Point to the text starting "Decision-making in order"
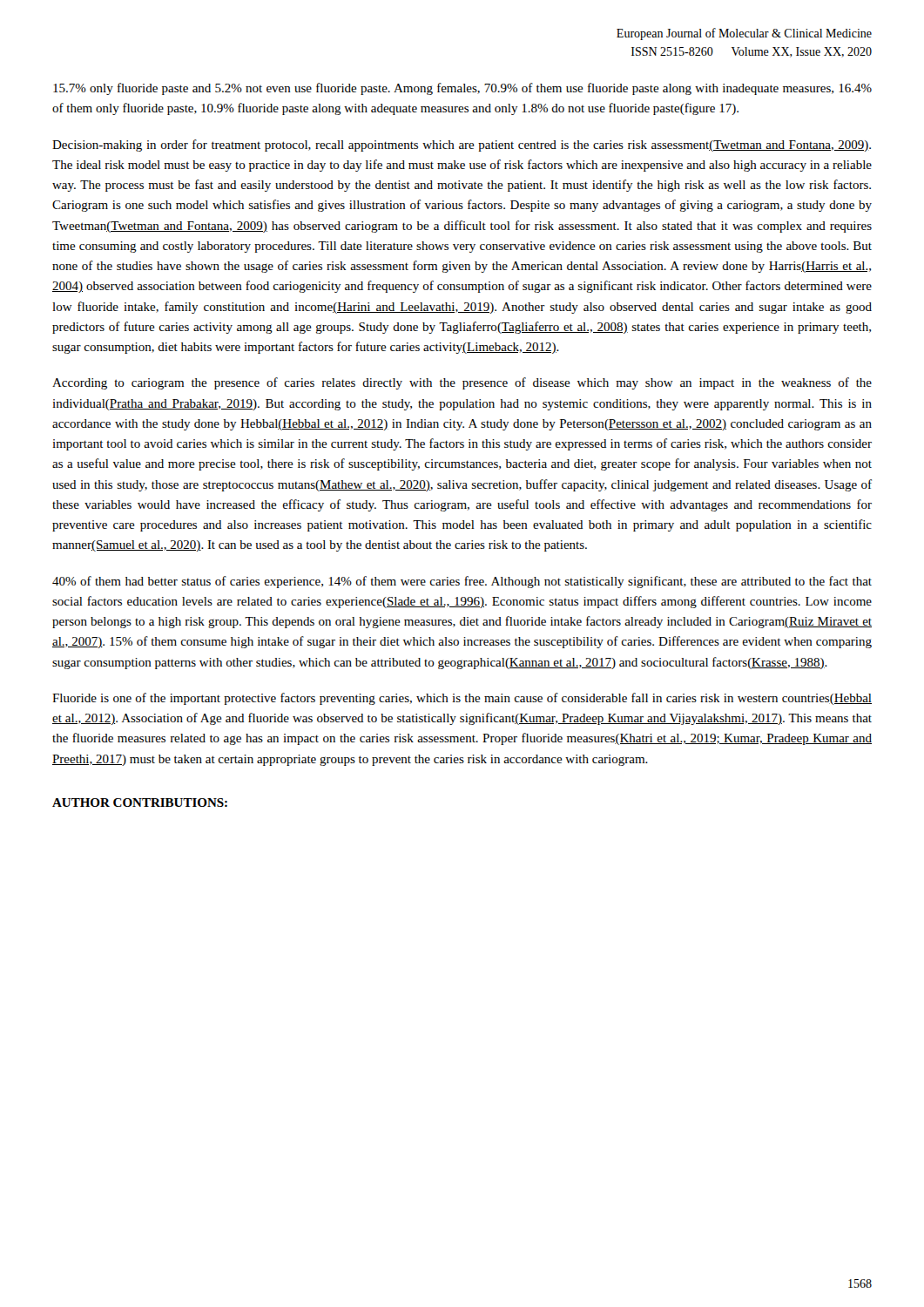The width and height of the screenshot is (924, 1307). 462,246
